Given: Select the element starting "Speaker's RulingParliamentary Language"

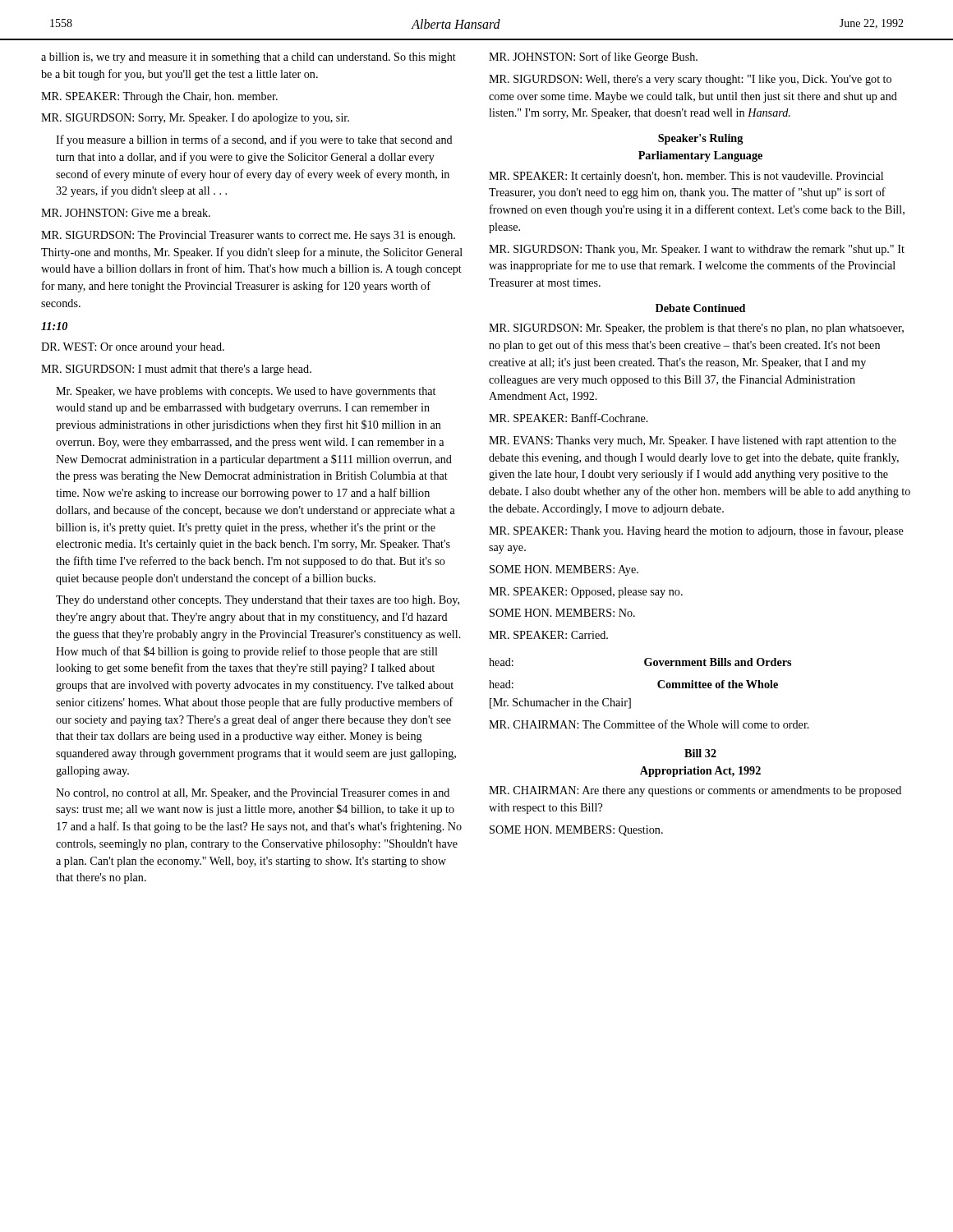Looking at the screenshot, I should 700,147.
